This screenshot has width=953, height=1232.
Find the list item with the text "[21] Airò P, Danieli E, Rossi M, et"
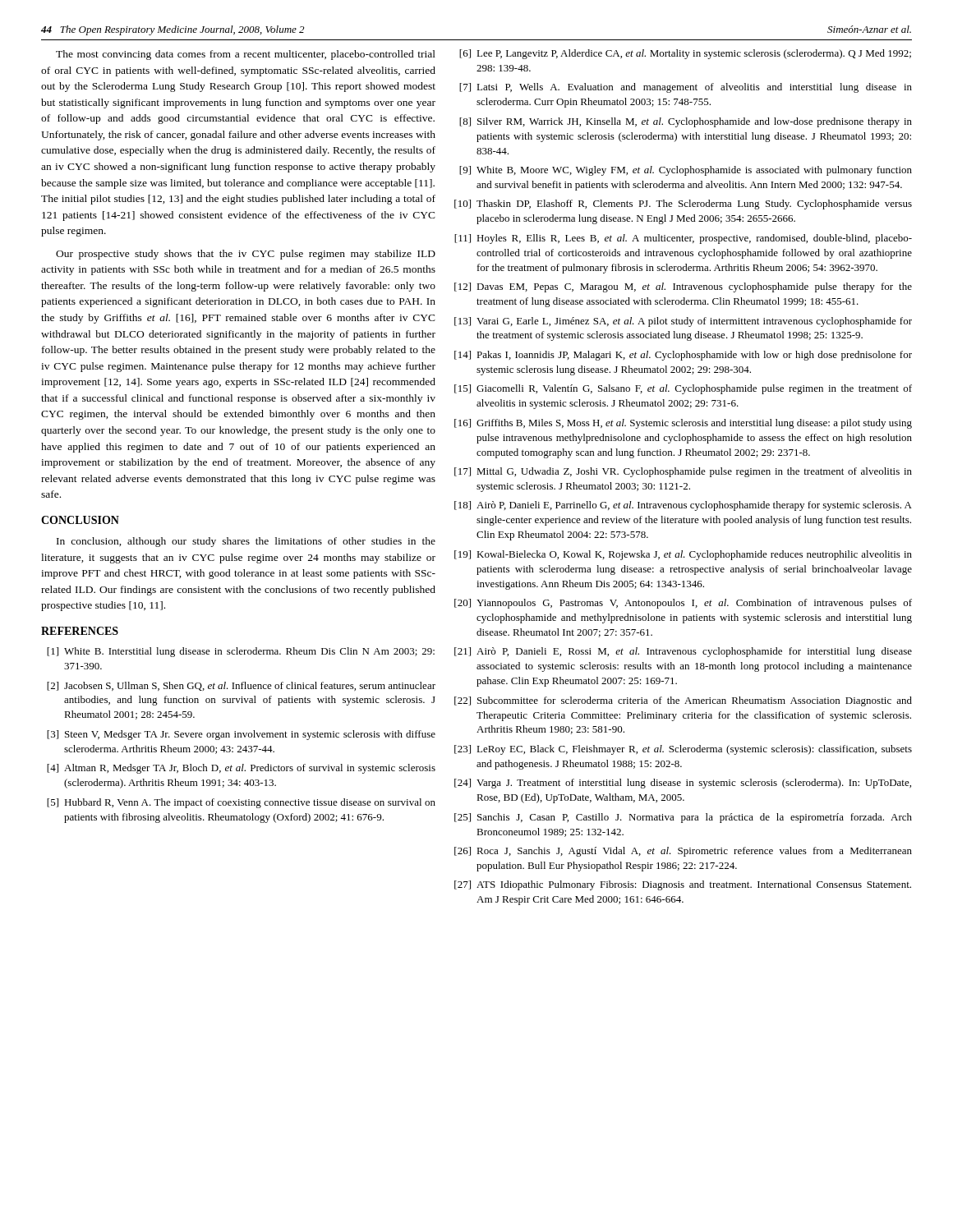683,666
